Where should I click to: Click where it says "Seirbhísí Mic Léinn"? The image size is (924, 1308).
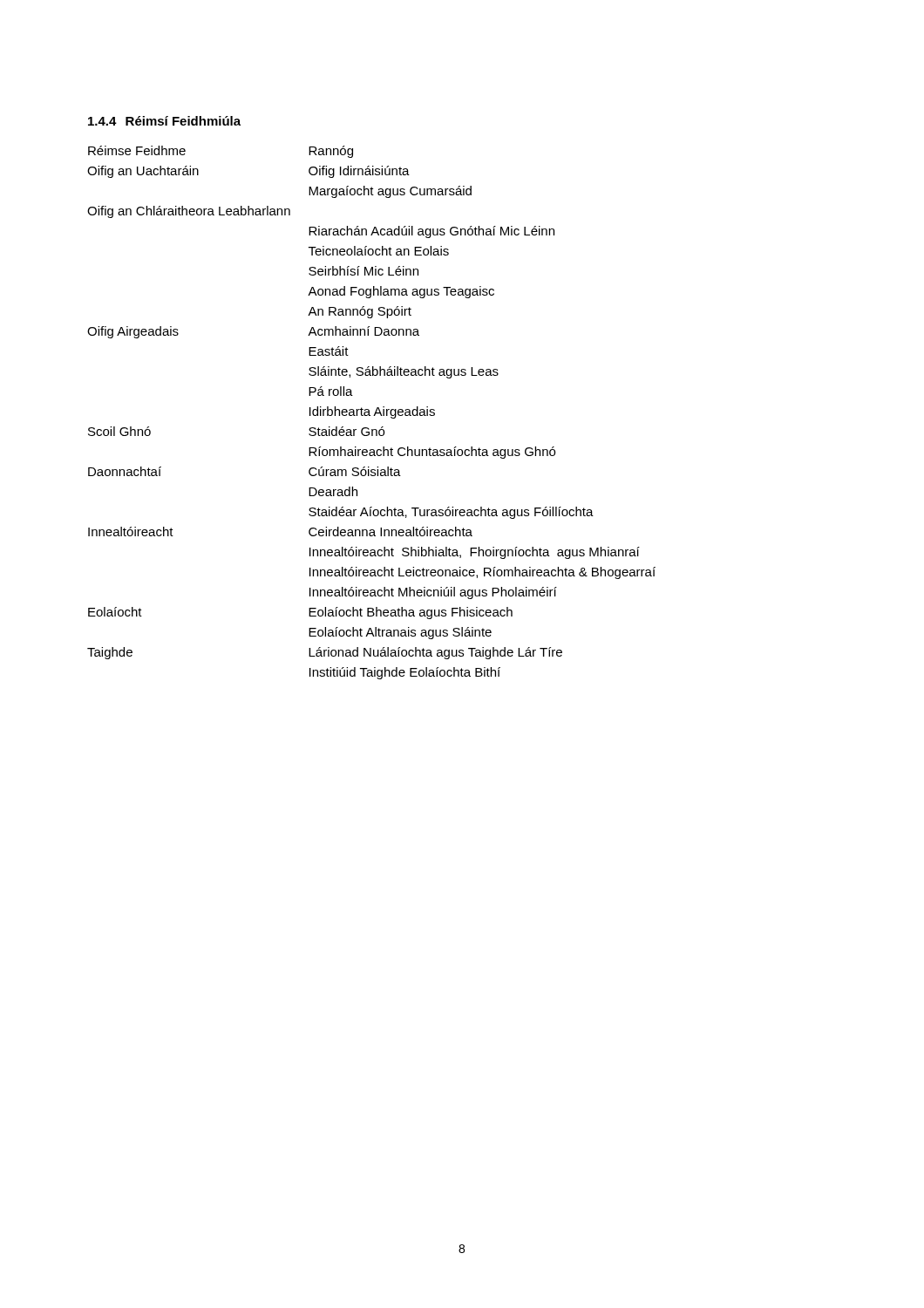pos(364,271)
